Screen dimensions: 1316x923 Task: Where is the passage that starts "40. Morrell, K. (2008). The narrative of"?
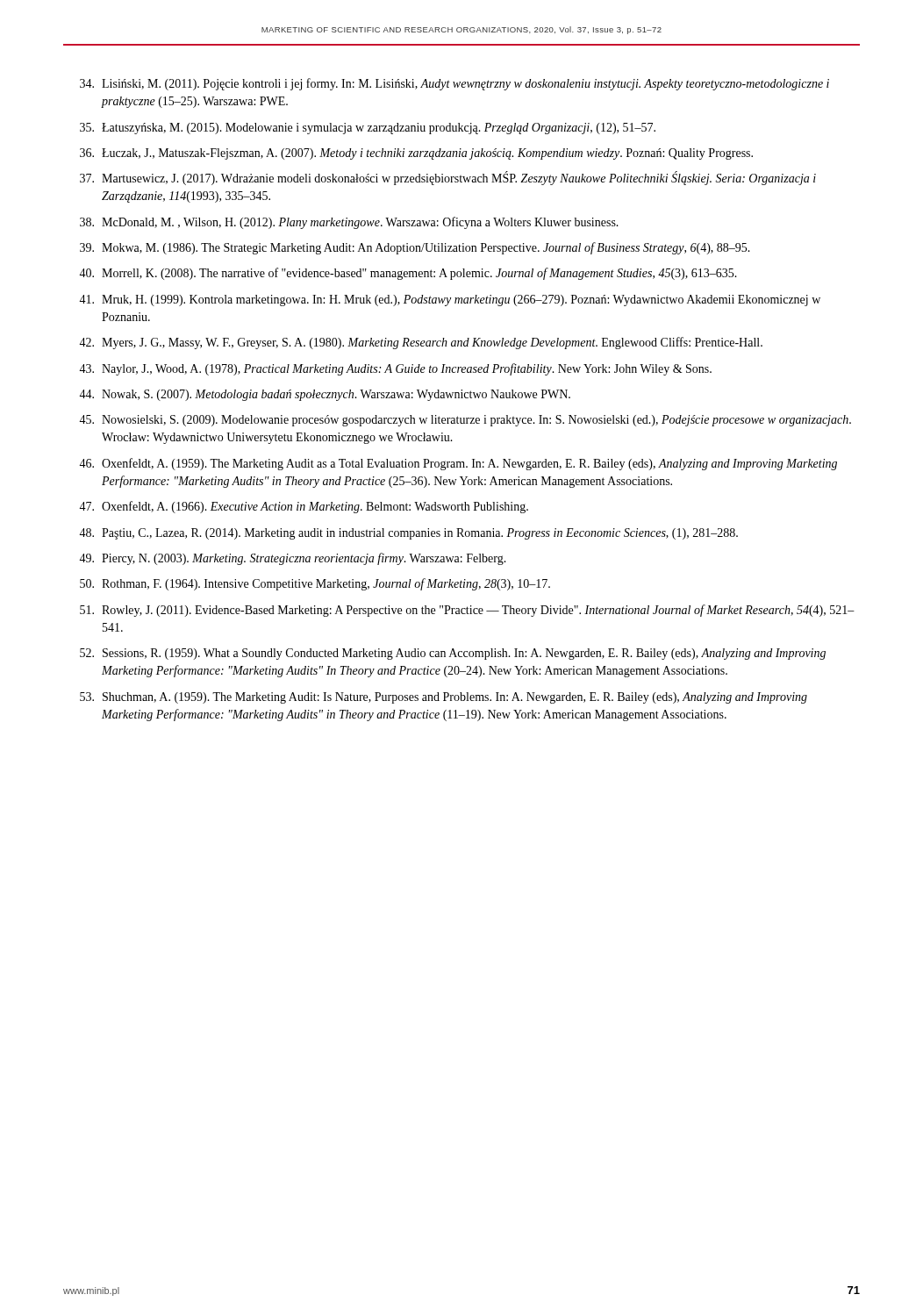pyautogui.click(x=462, y=274)
